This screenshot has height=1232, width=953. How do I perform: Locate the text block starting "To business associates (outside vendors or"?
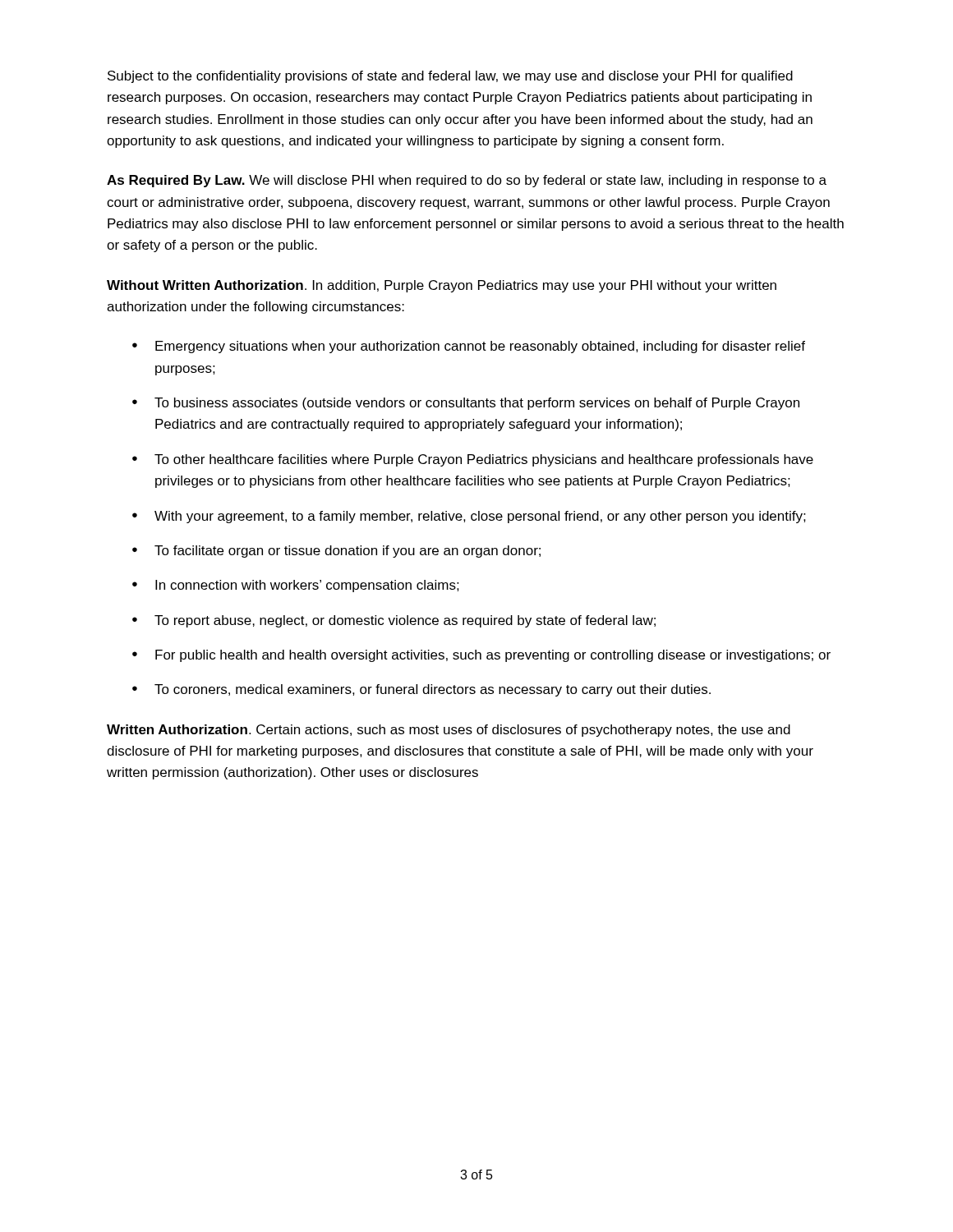click(477, 414)
